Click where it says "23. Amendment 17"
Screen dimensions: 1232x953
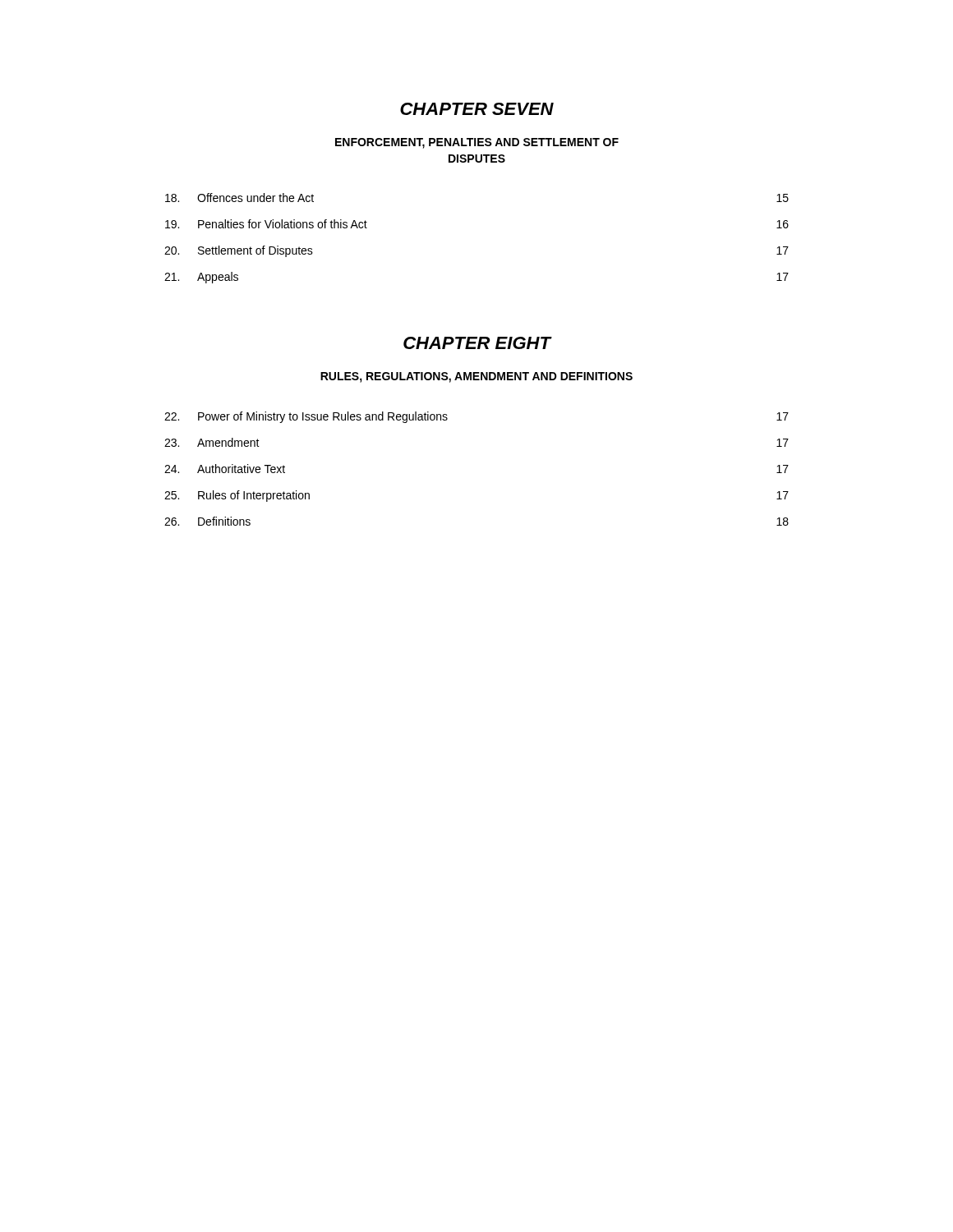tap(230, 441)
